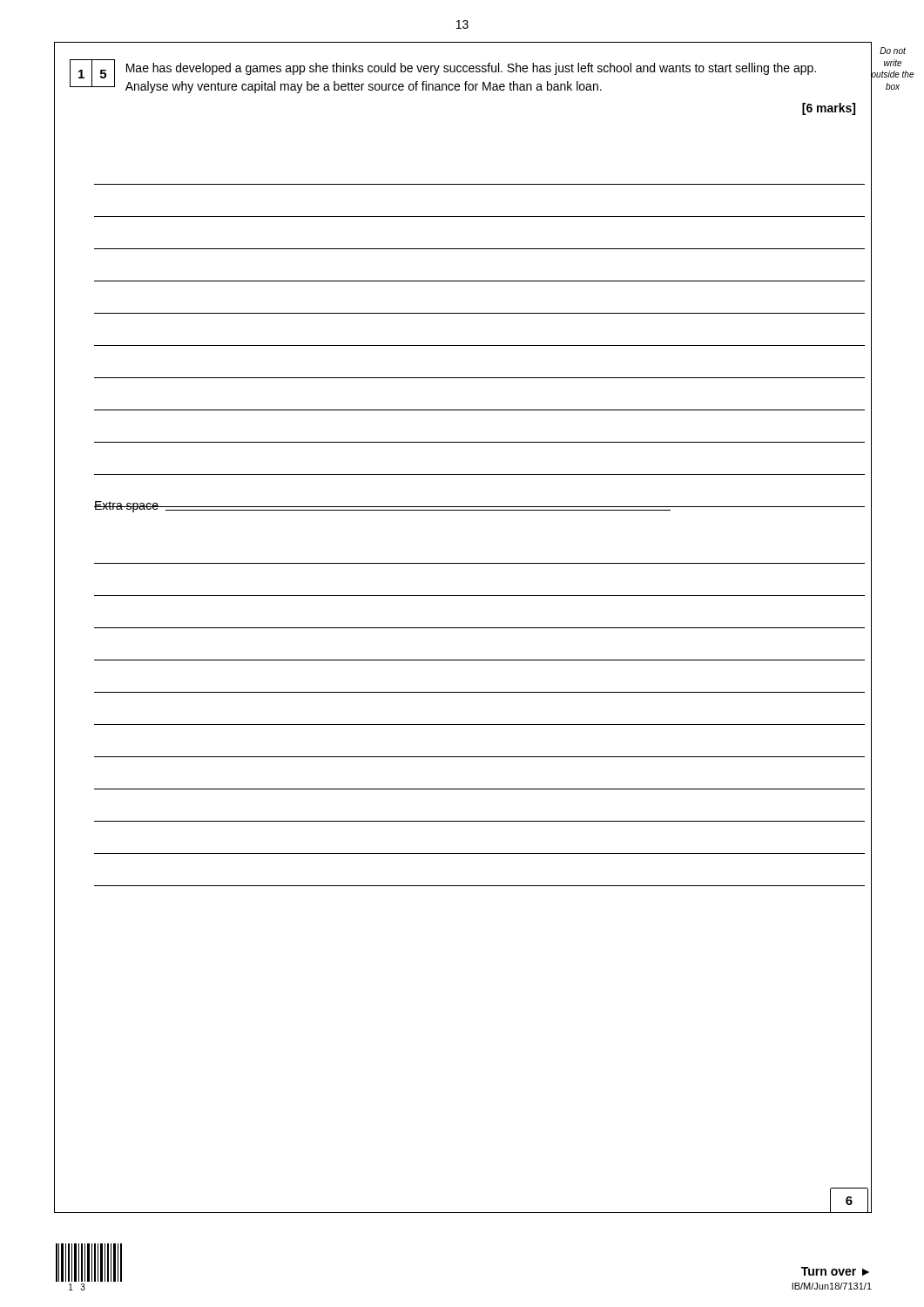This screenshot has height=1307, width=924.
Task: Find "Extra space" on this page
Action: click(x=382, y=505)
